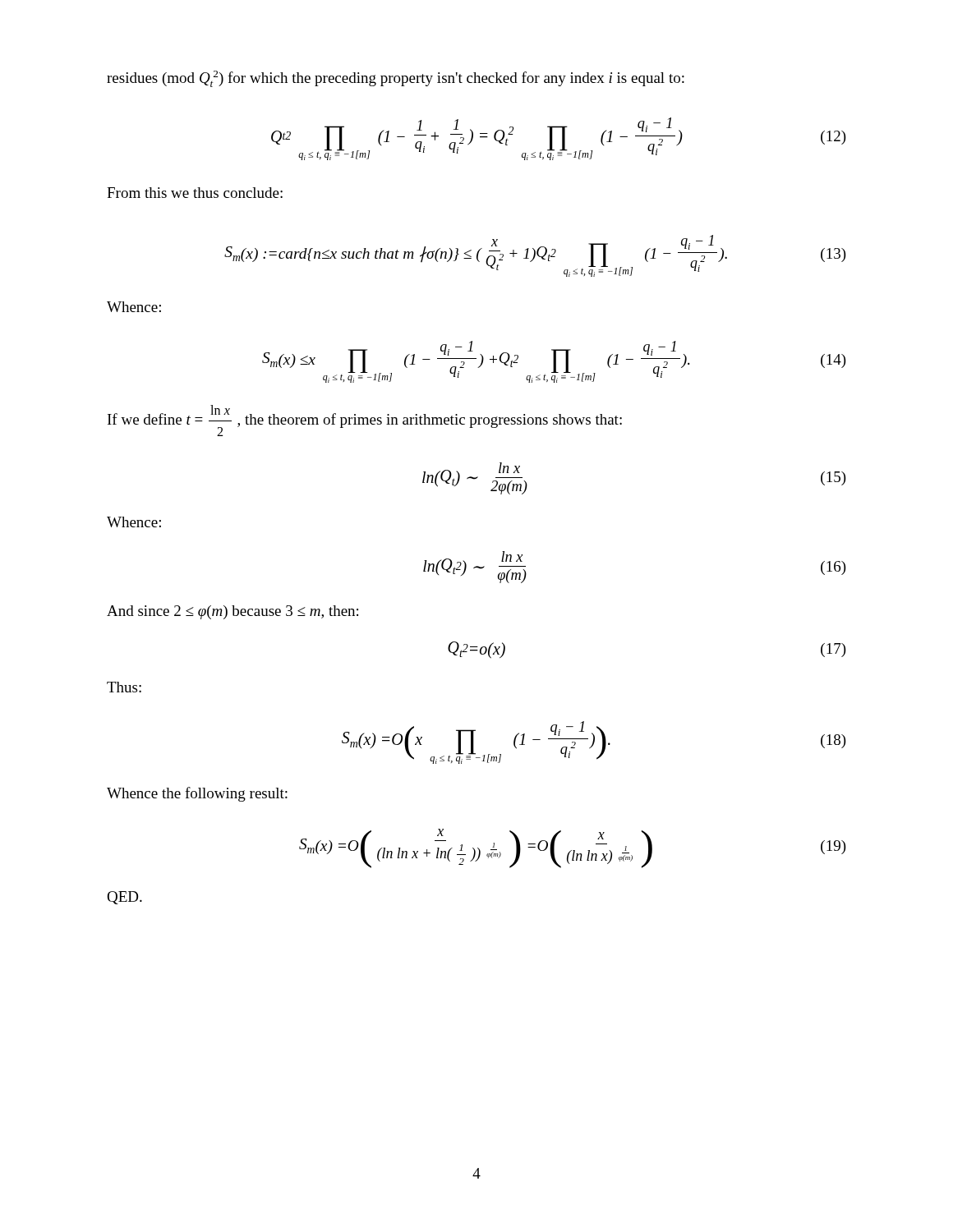
Task: Click on the formula with the text "Sm(x) := card{n ≤ x such that"
Action: pos(476,253)
